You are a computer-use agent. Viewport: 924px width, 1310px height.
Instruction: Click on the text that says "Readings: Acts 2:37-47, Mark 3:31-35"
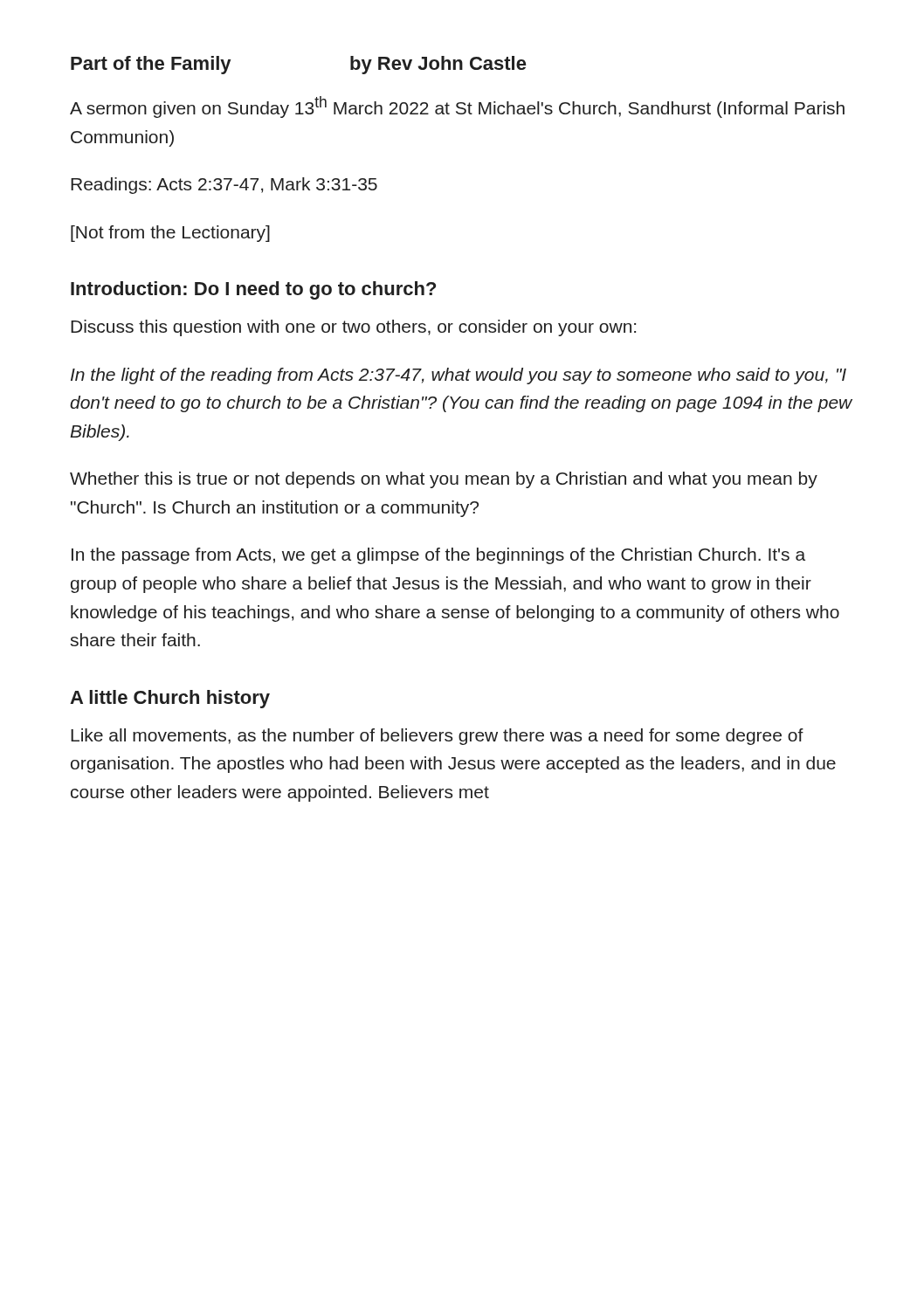coord(224,184)
